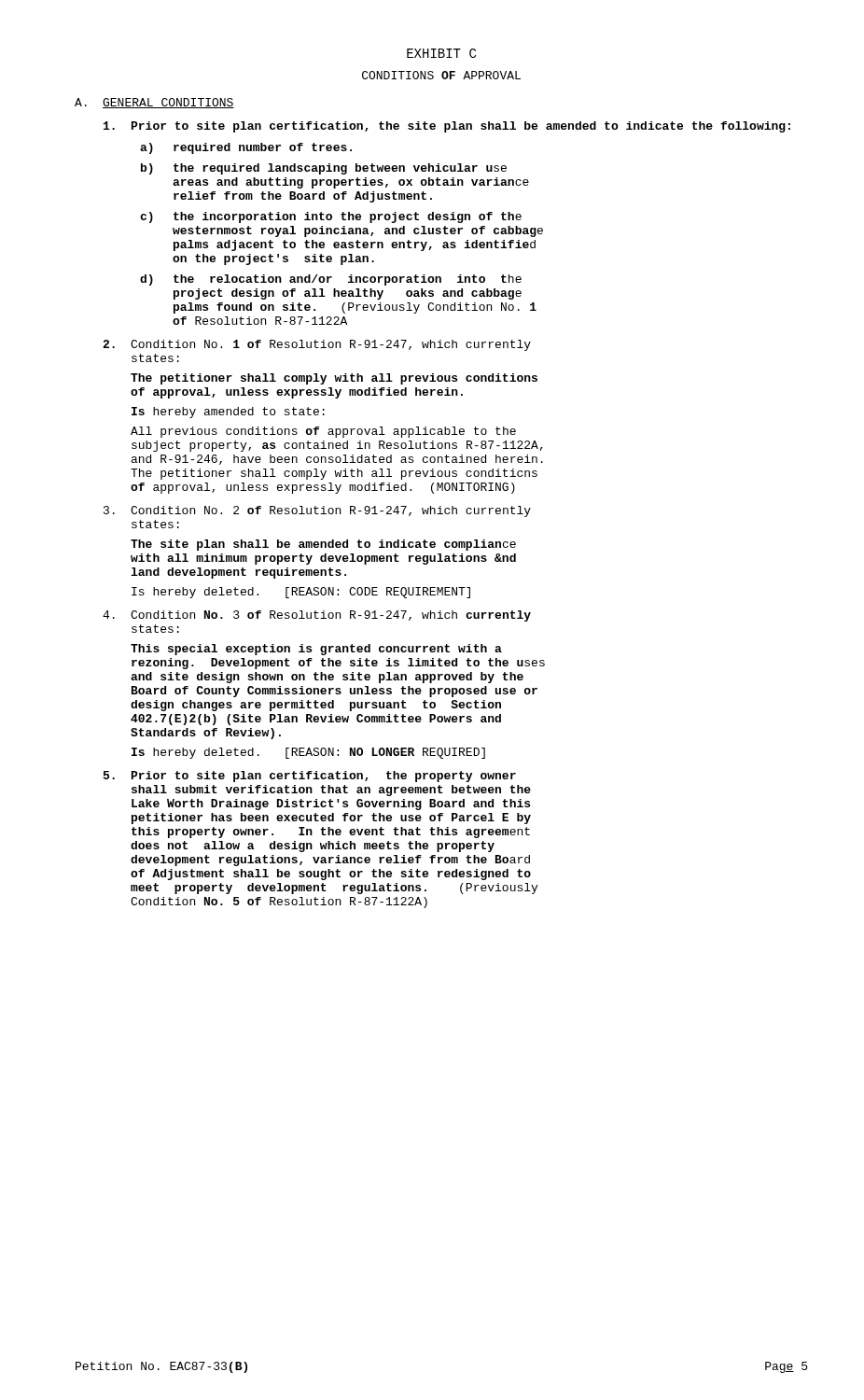Locate the section header that reads "CONDITIONS OF APPROVAL"
The height and width of the screenshot is (1400, 864).
coord(441,76)
